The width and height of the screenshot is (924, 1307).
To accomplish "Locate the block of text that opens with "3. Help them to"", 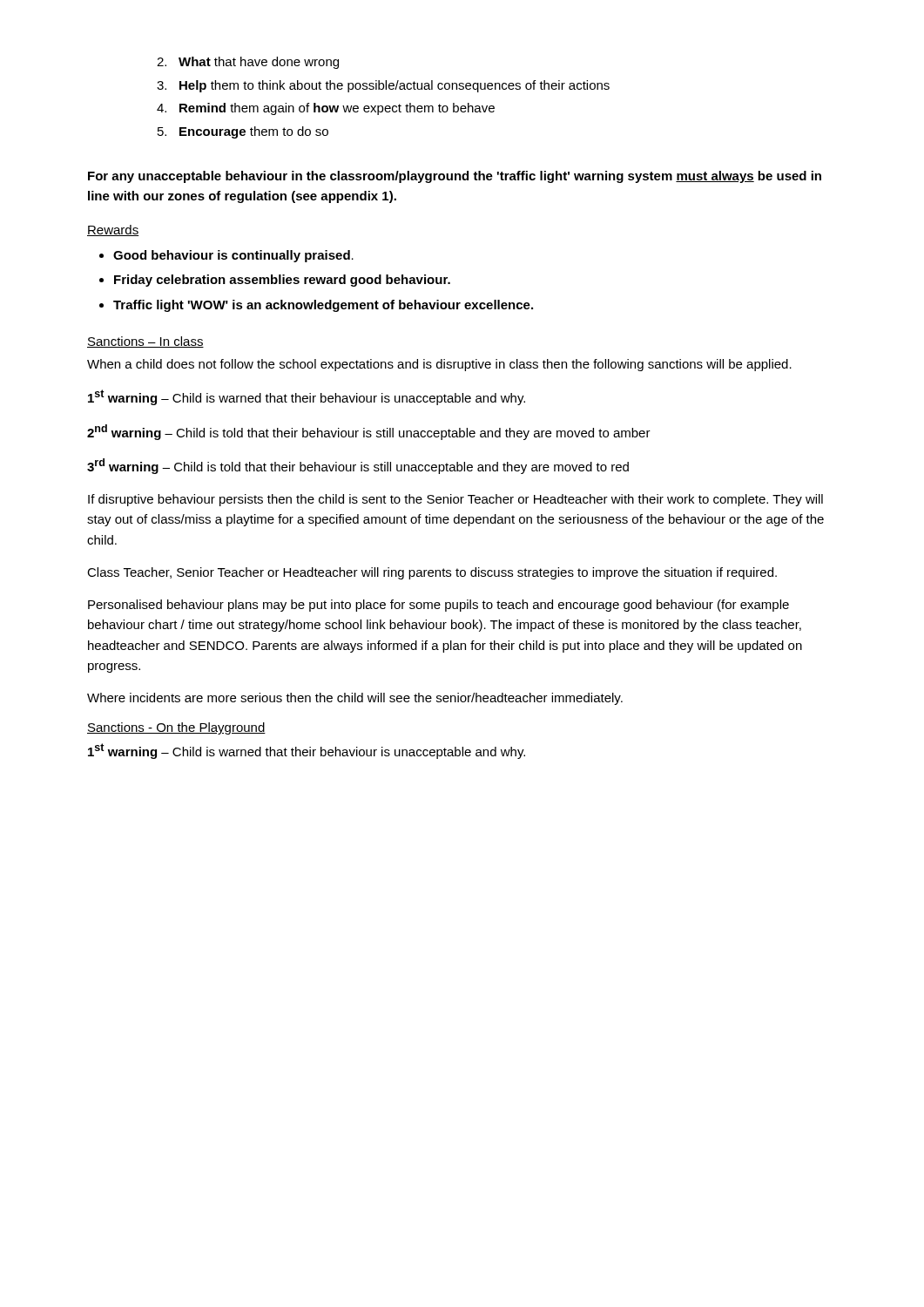I will click(383, 84).
